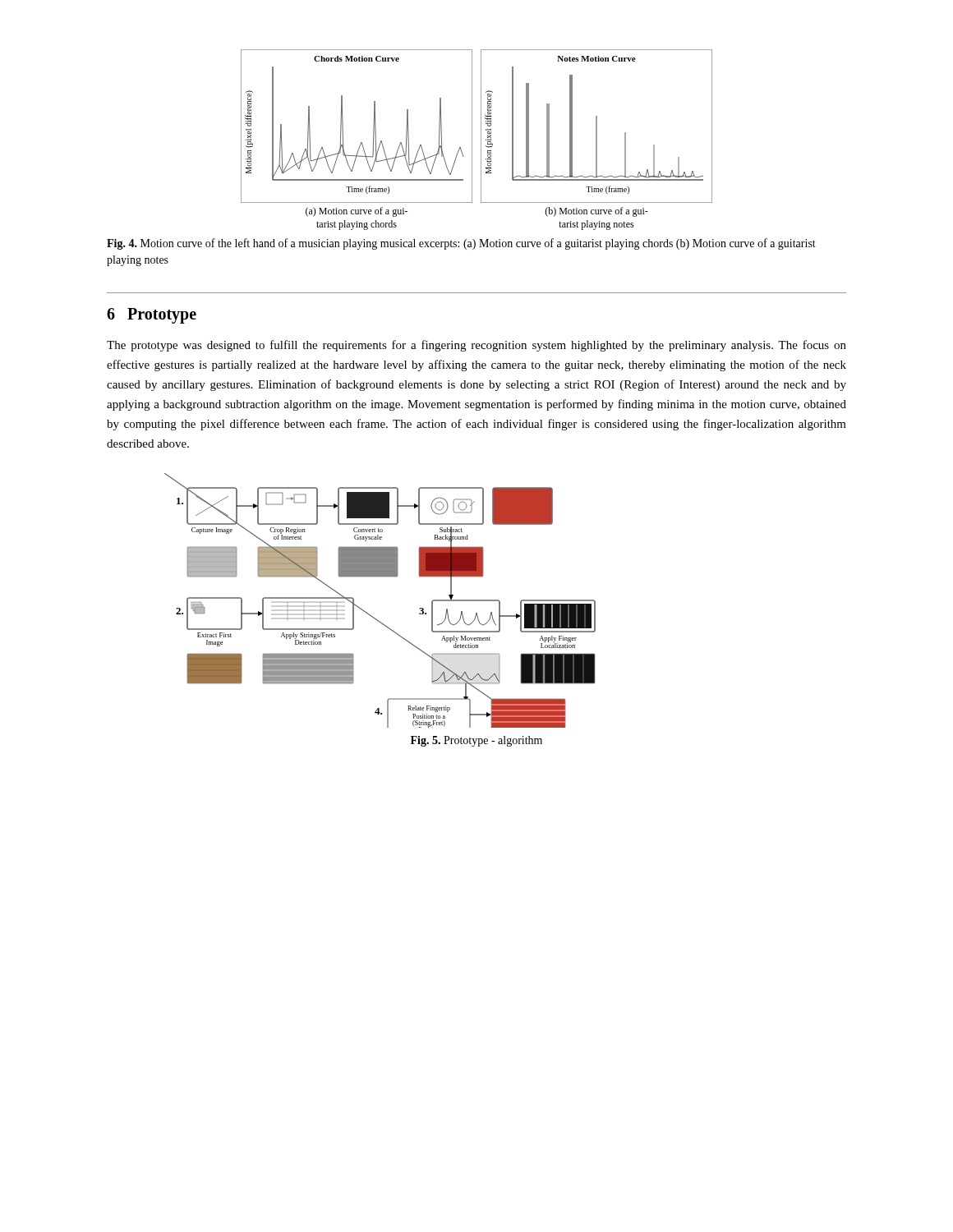Viewport: 953px width, 1232px height.
Task: Find the flowchart
Action: click(x=476, y=600)
